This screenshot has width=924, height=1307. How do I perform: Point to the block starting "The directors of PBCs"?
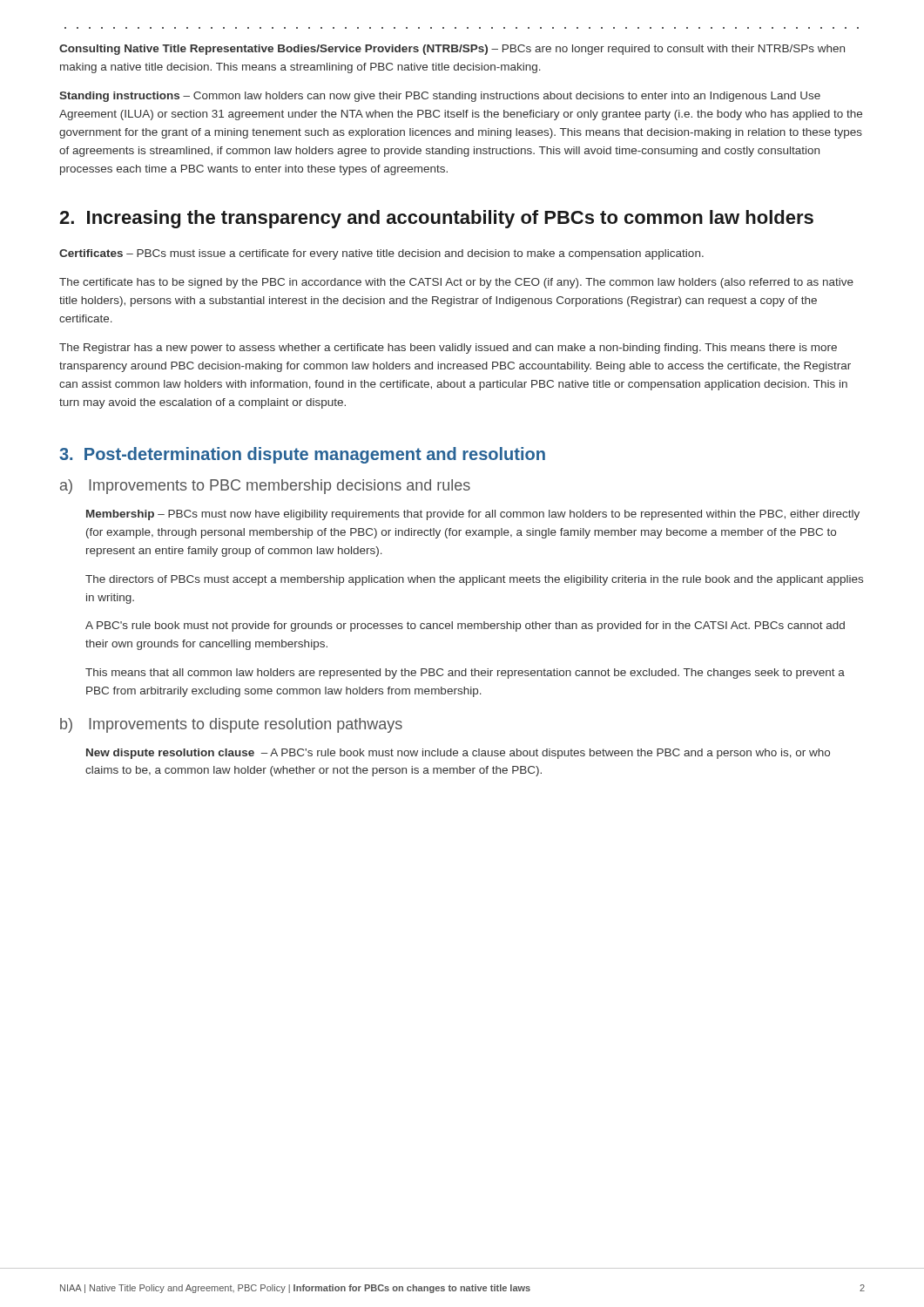click(475, 588)
